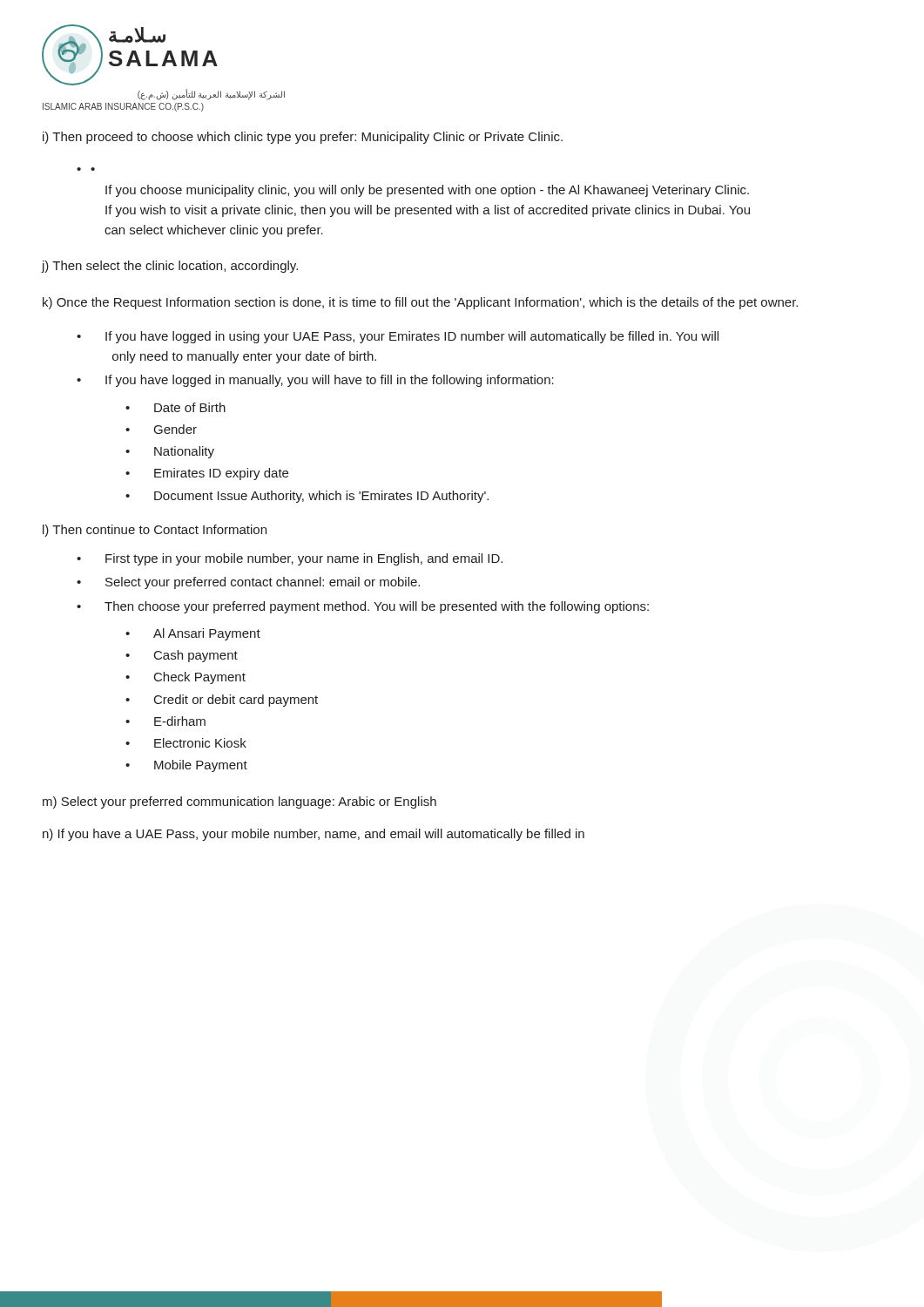Locate the block of text that opens with "n) If you"
The height and width of the screenshot is (1307, 924).
(x=313, y=833)
